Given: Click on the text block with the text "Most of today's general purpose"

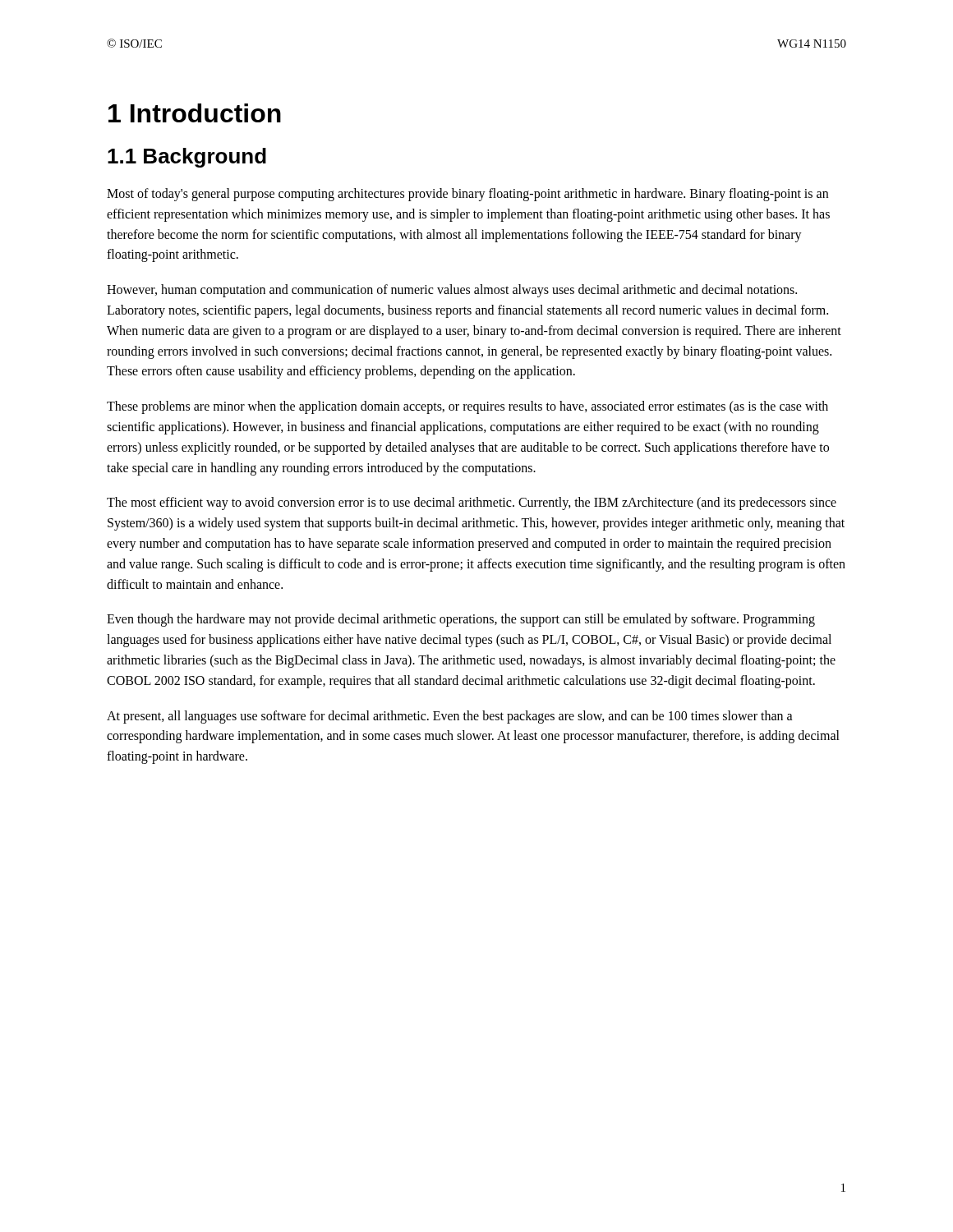Looking at the screenshot, I should (x=476, y=225).
